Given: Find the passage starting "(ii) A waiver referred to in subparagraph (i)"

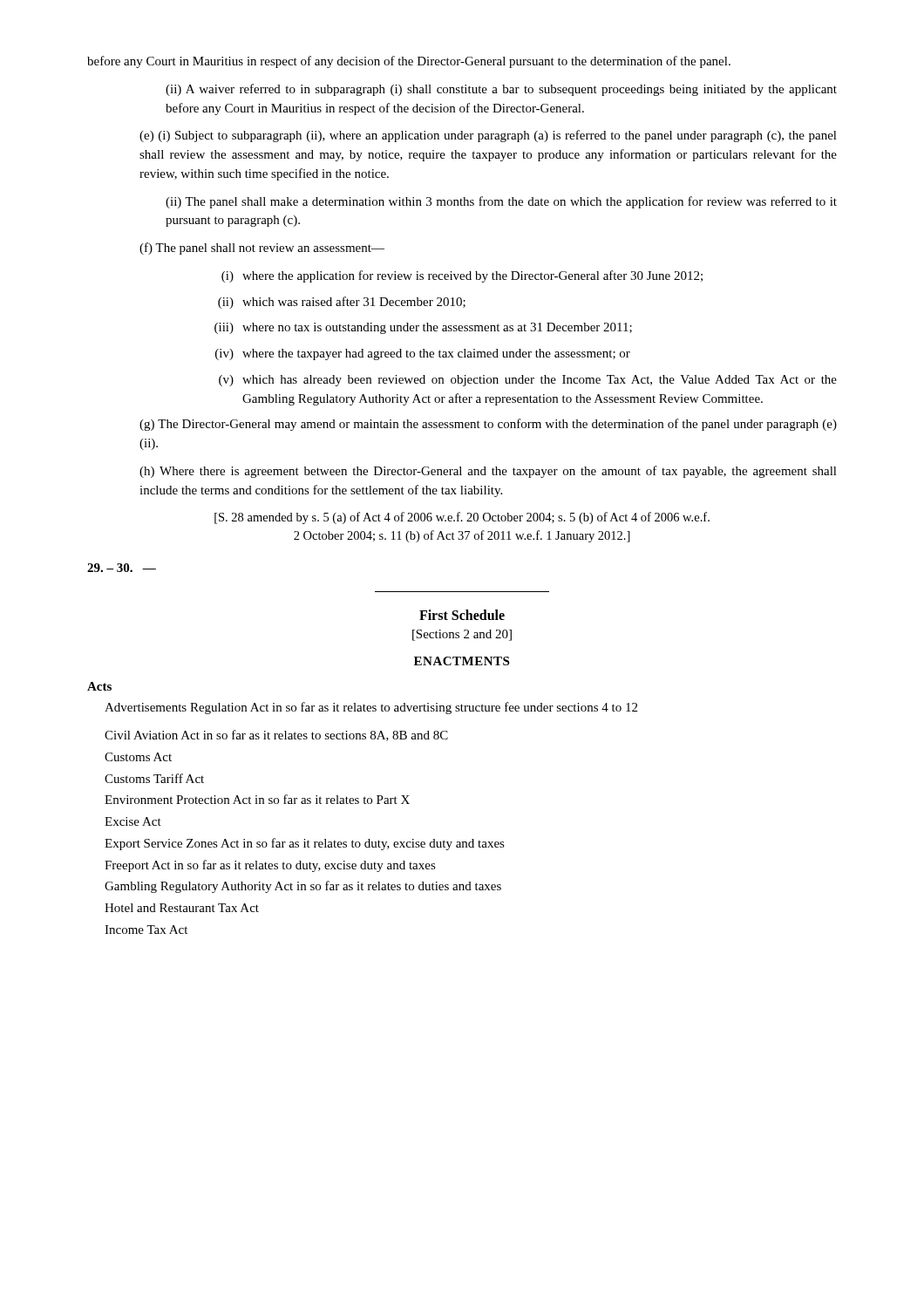Looking at the screenshot, I should point(501,98).
